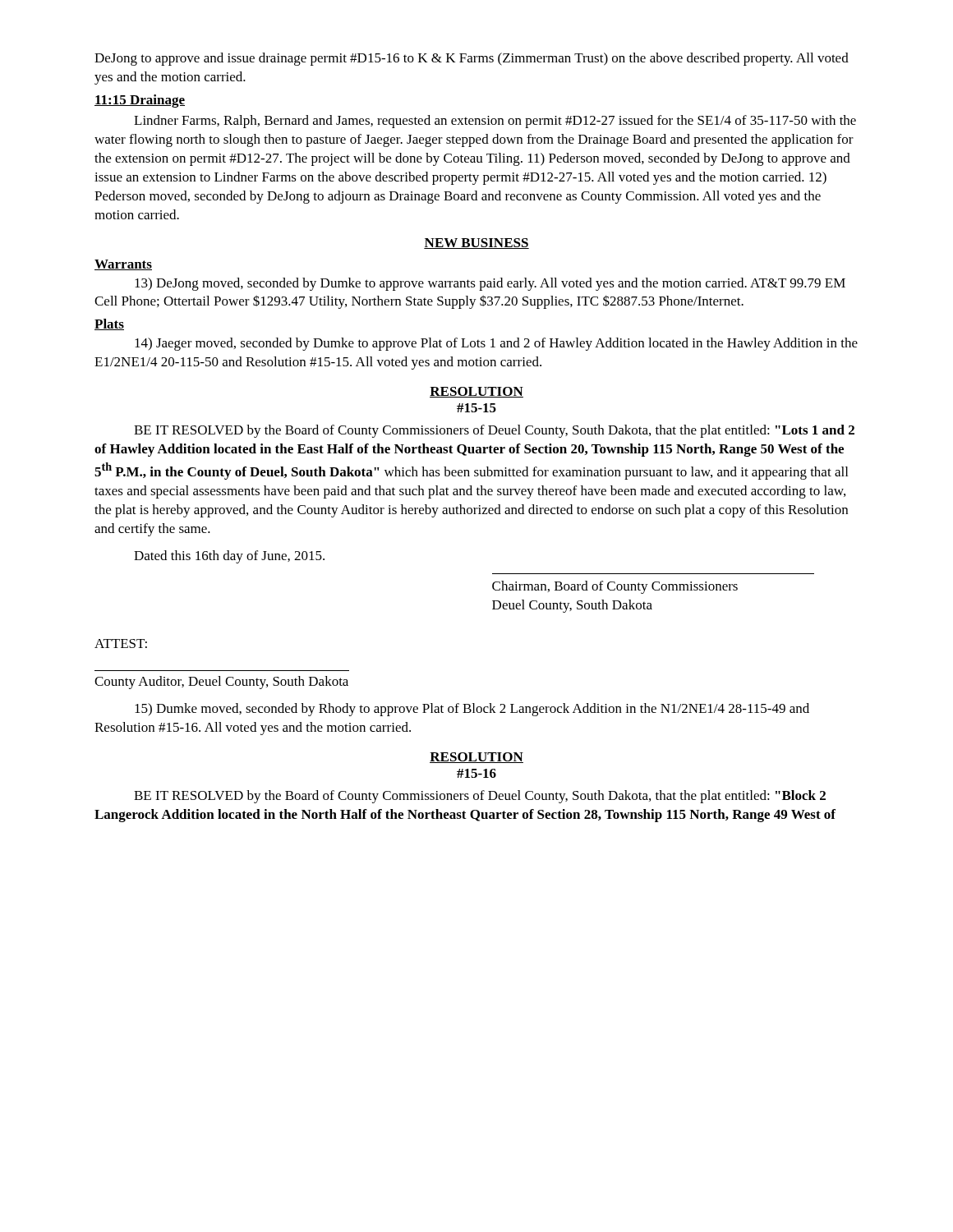The image size is (953, 1232).
Task: Locate the block of text that opens with "Lindner Farms, Ralph, Bernard"
Action: pyautogui.click(x=476, y=168)
